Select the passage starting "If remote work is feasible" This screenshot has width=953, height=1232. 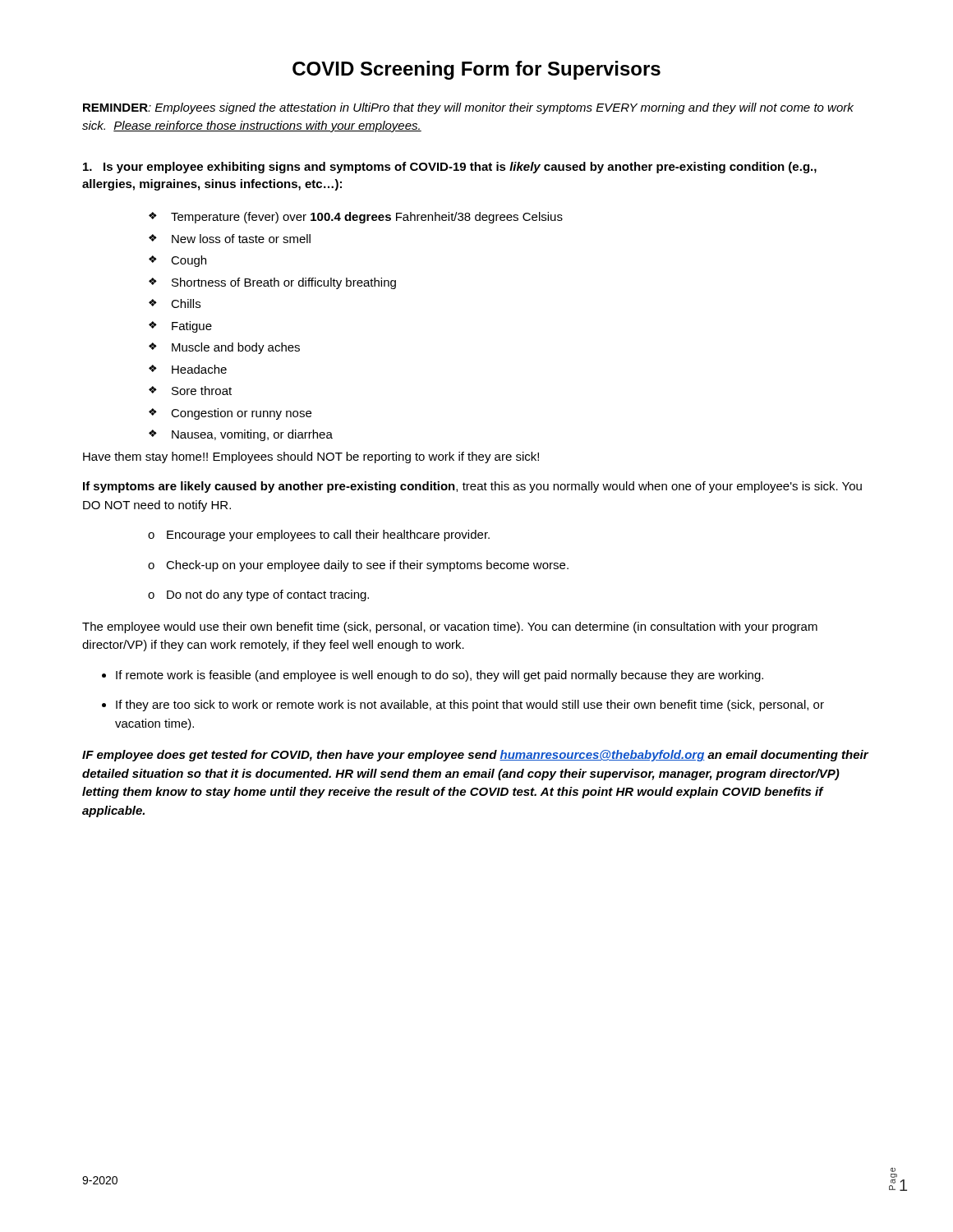click(493, 675)
